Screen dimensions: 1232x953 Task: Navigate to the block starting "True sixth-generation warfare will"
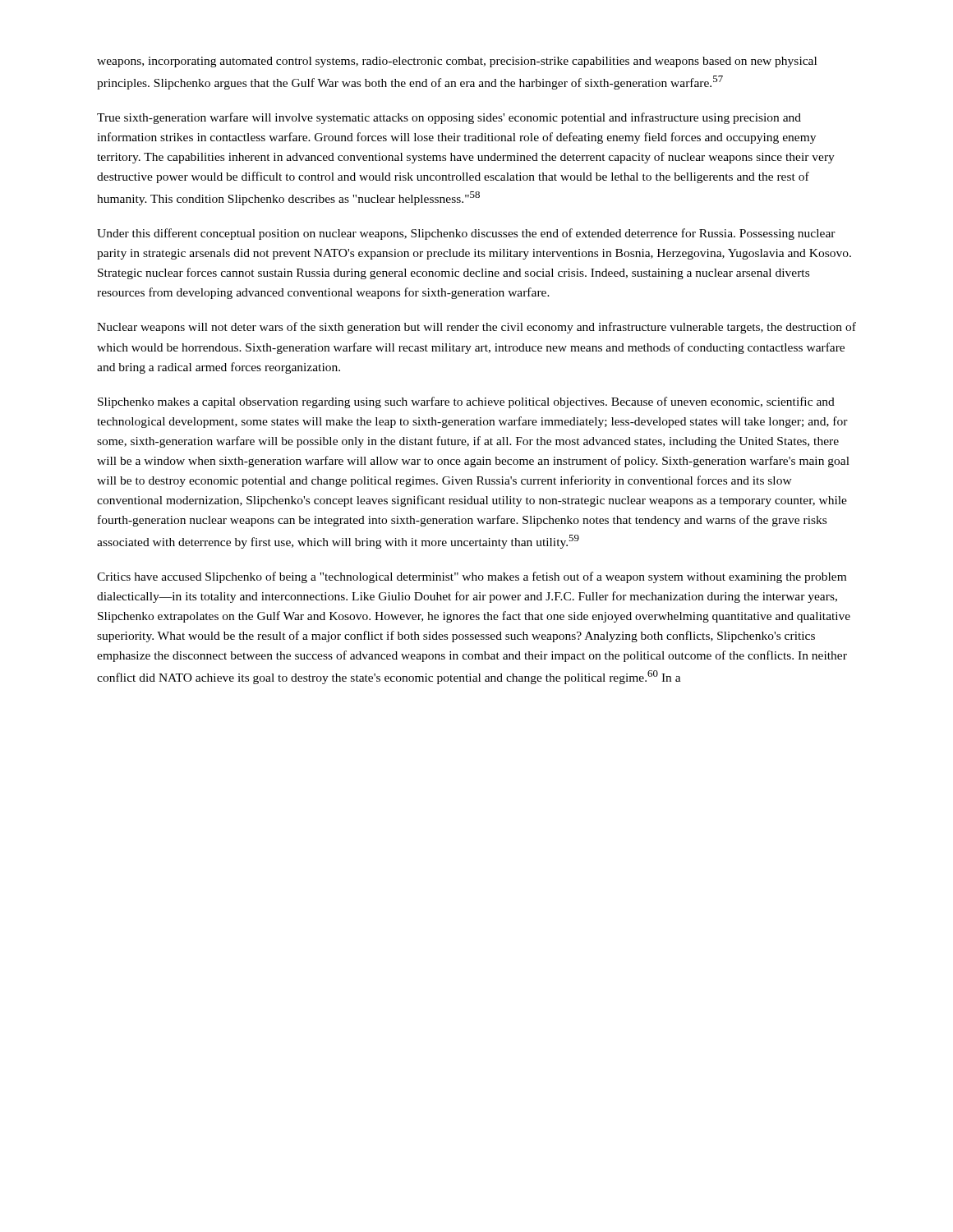tap(466, 158)
